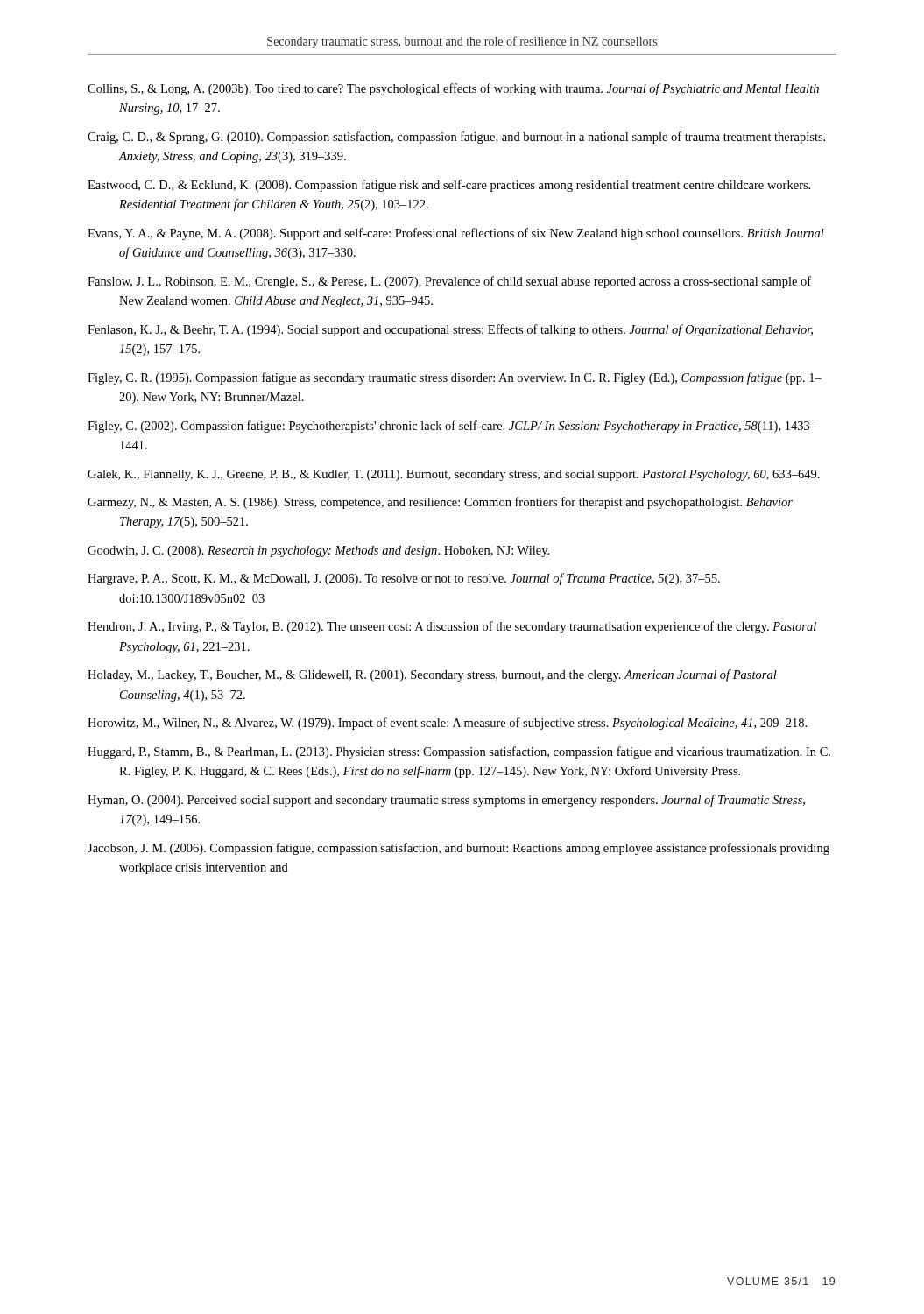Viewport: 924px width, 1314px height.
Task: Click on the element starting "Huggard, P., Stamm, B., &"
Action: pyautogui.click(x=459, y=761)
